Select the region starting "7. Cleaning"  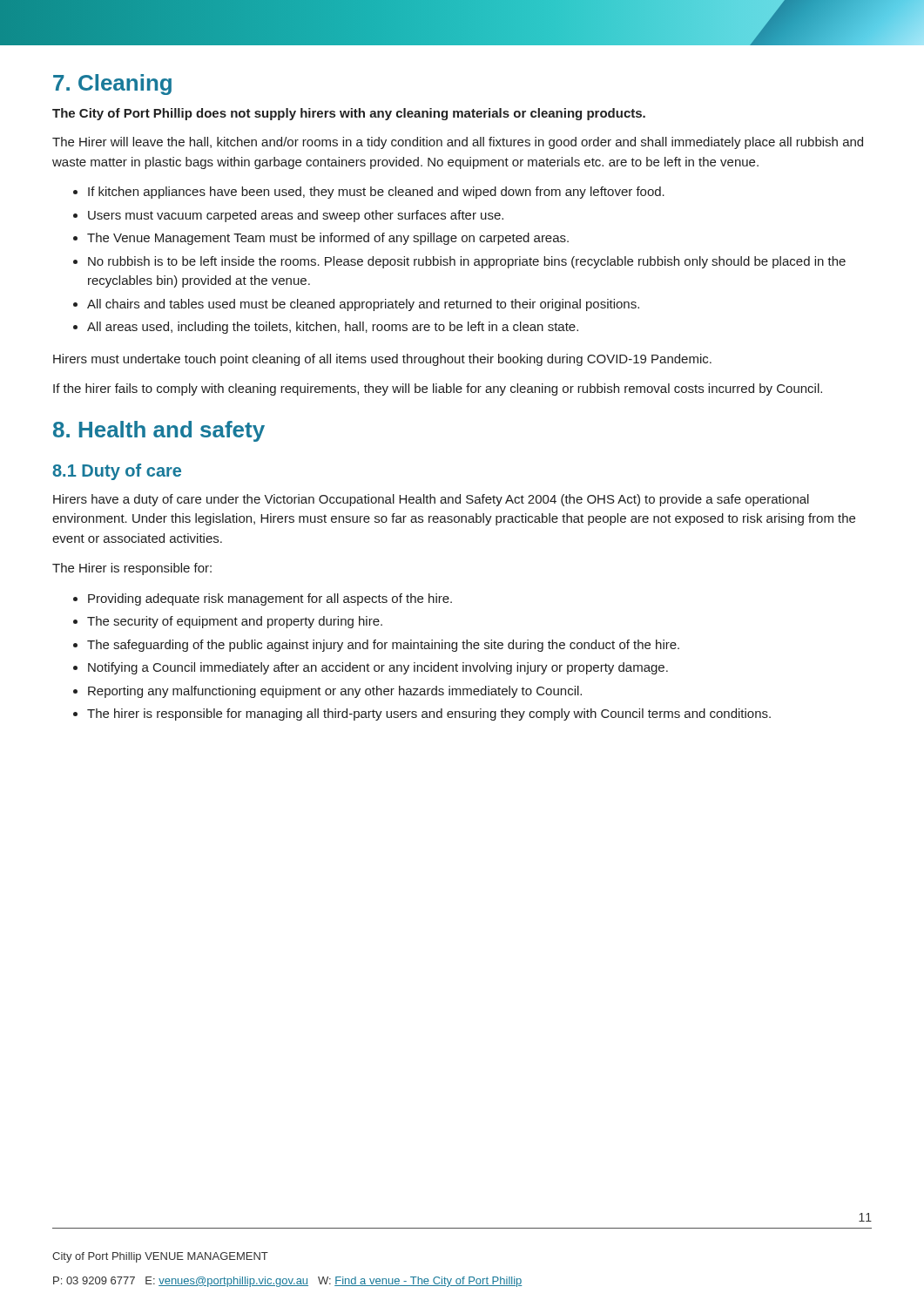tap(112, 85)
